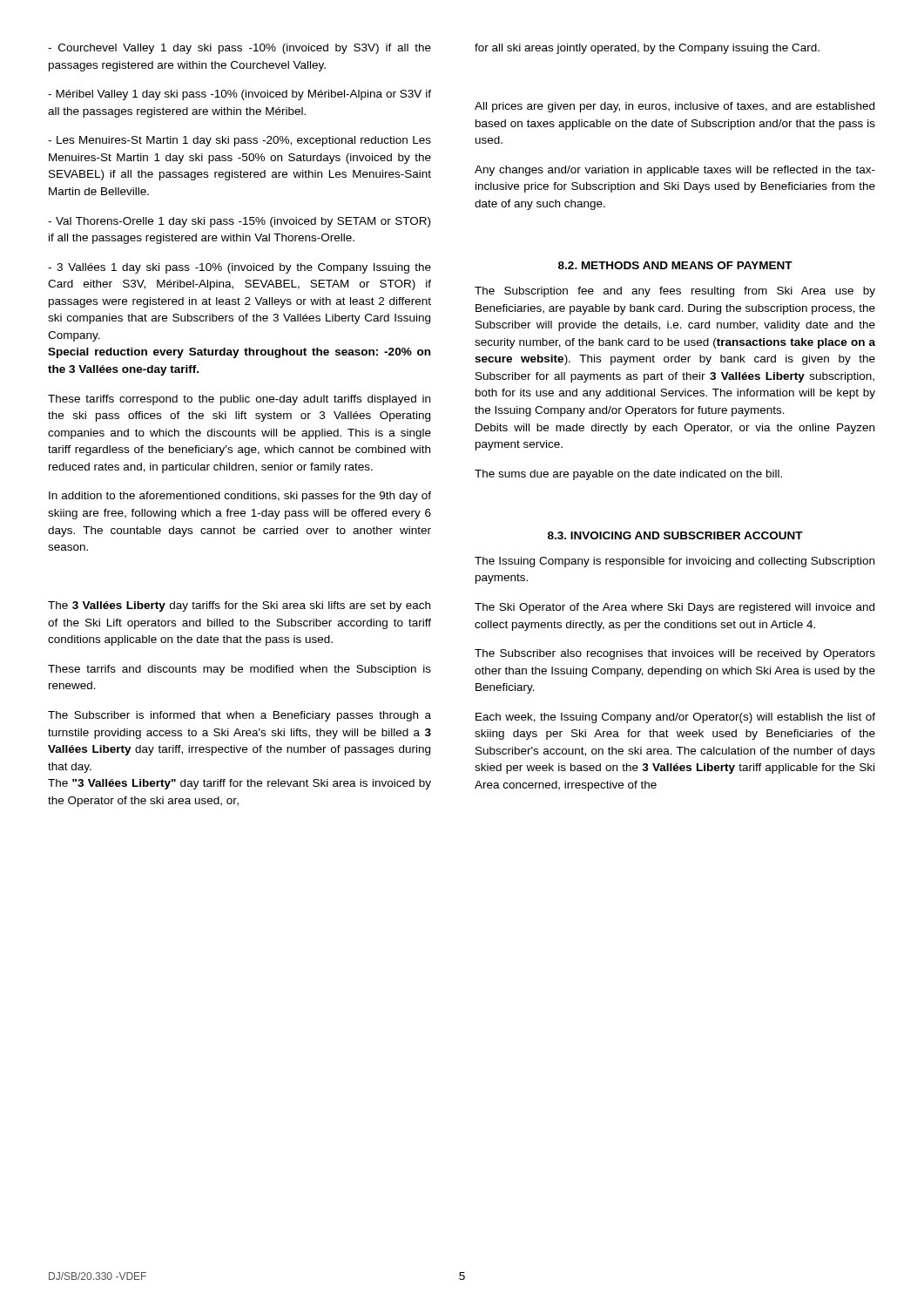Point to the passage starting "In addition to the aforementioned conditions,"
This screenshot has height=1307, width=924.
(239, 521)
